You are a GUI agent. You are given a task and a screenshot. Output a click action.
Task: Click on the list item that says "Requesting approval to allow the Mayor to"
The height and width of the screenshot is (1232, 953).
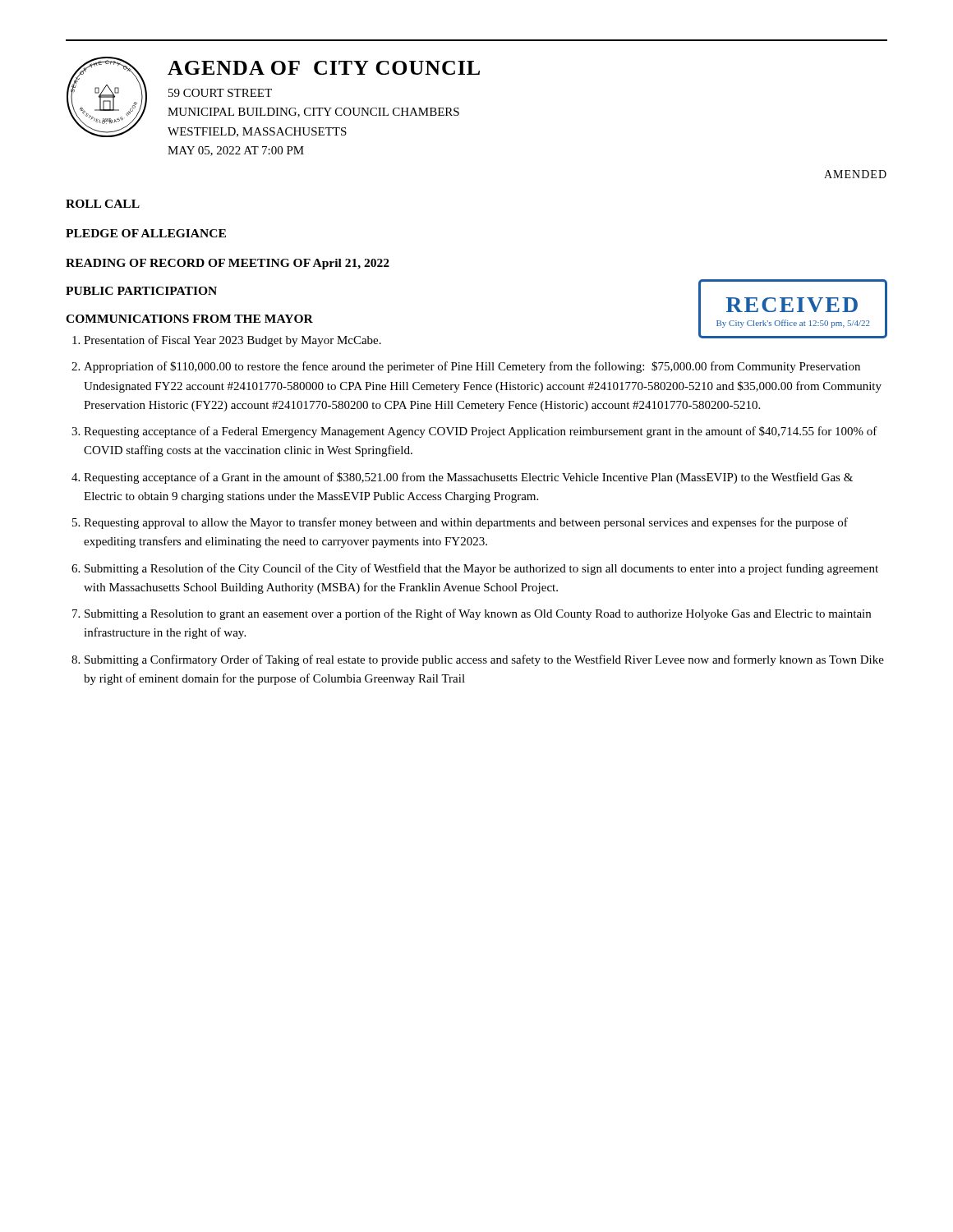point(466,532)
